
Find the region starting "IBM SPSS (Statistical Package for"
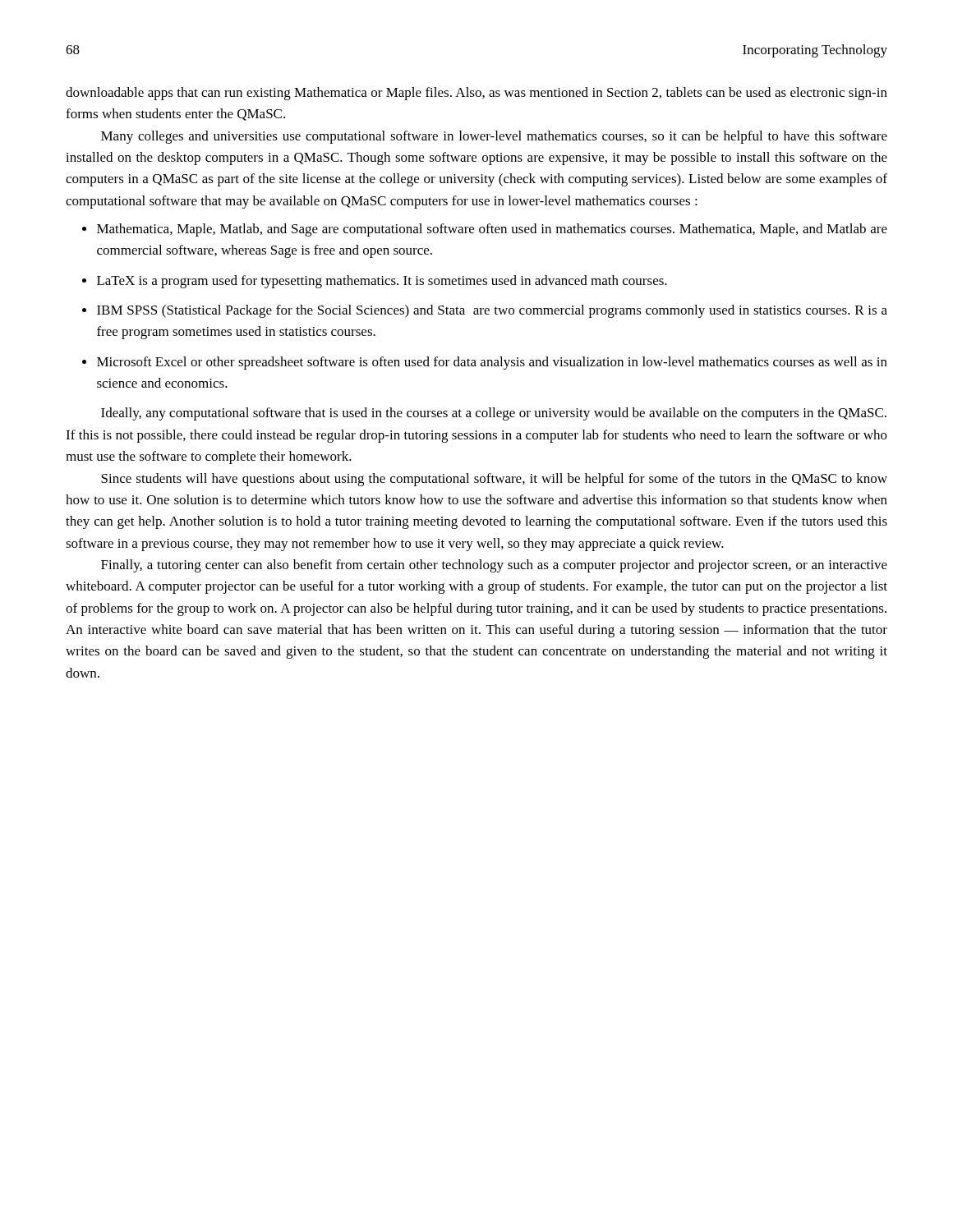[x=492, y=321]
